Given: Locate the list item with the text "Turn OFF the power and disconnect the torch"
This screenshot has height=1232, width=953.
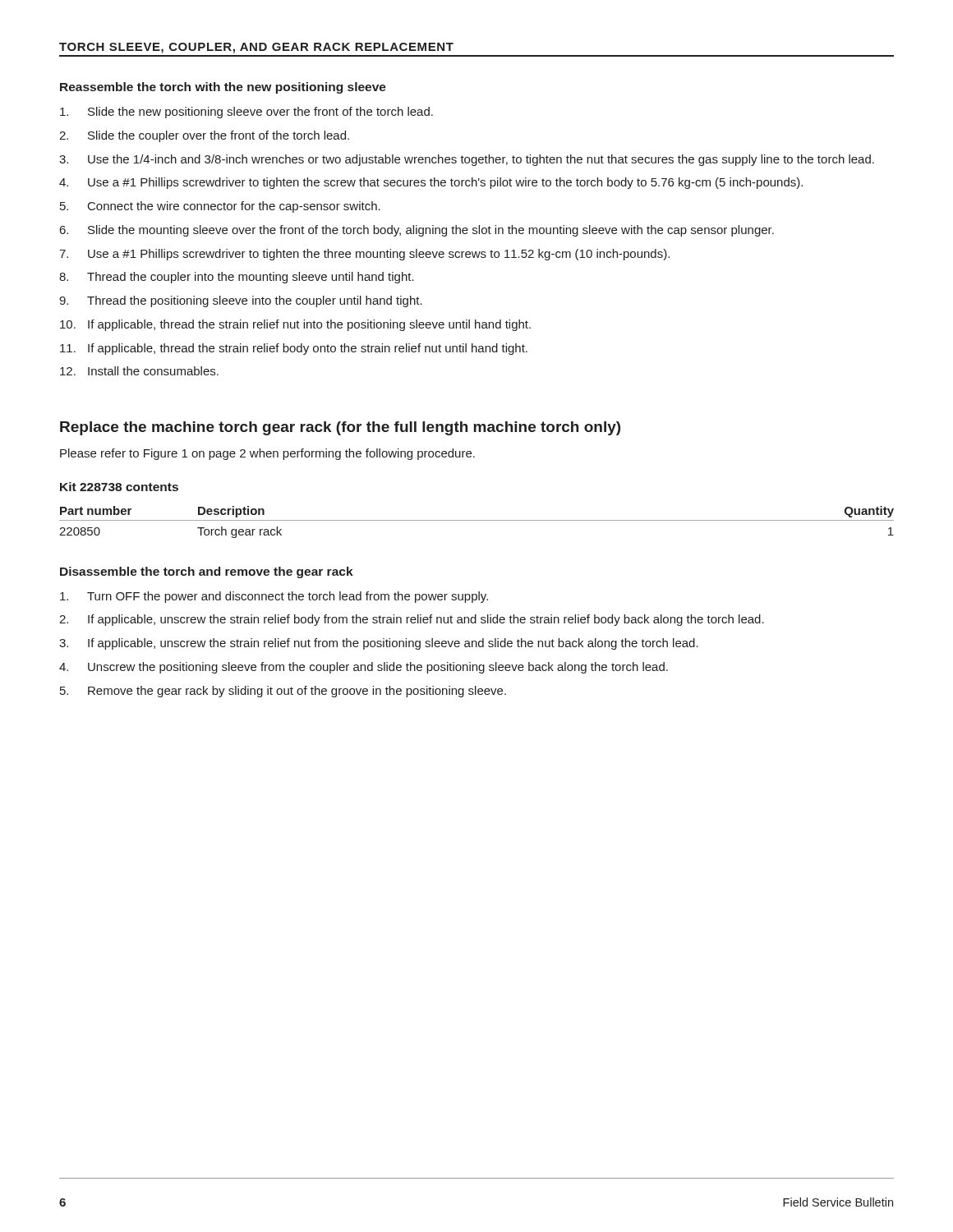Looking at the screenshot, I should 476,596.
